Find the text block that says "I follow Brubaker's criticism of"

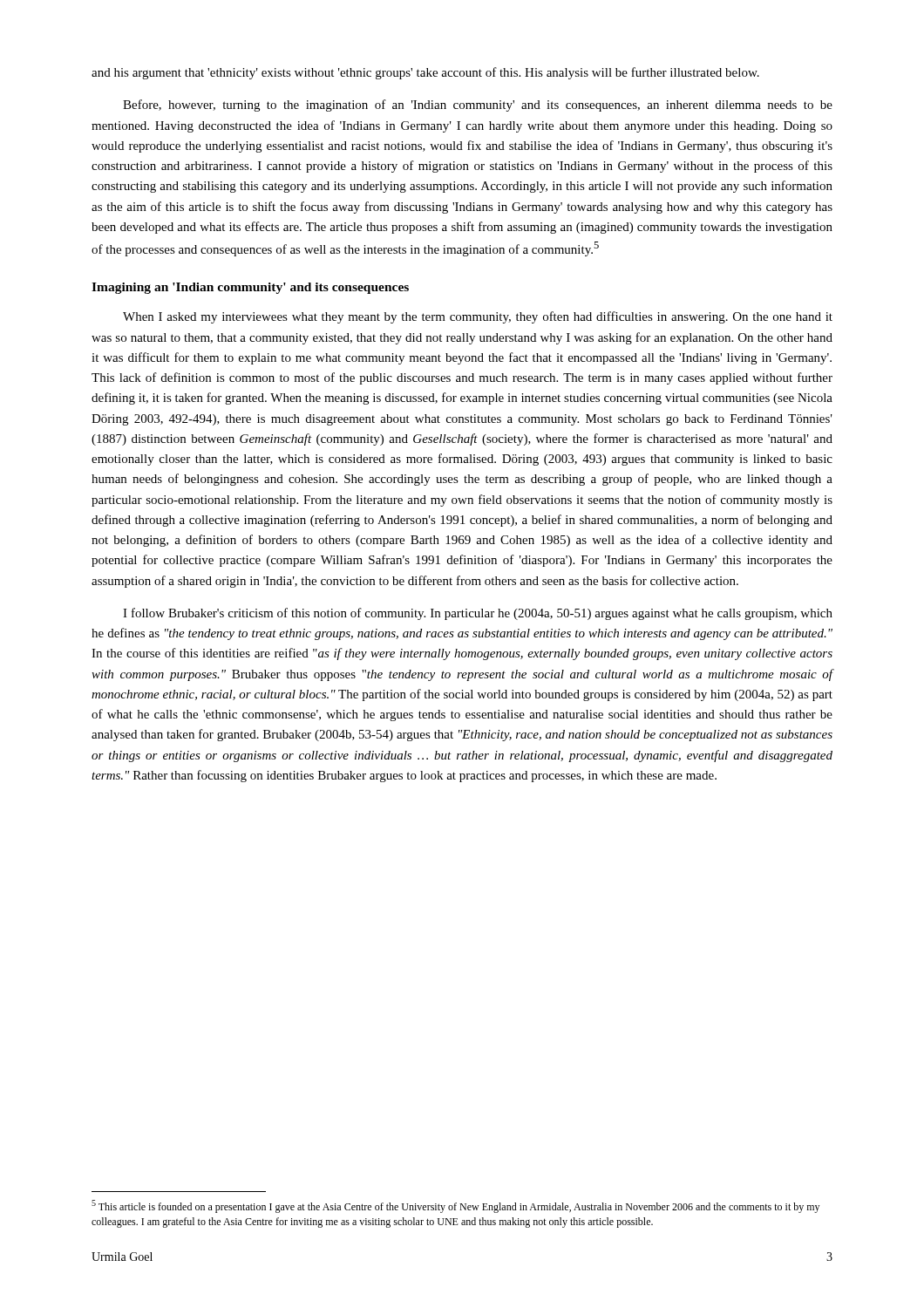(462, 694)
